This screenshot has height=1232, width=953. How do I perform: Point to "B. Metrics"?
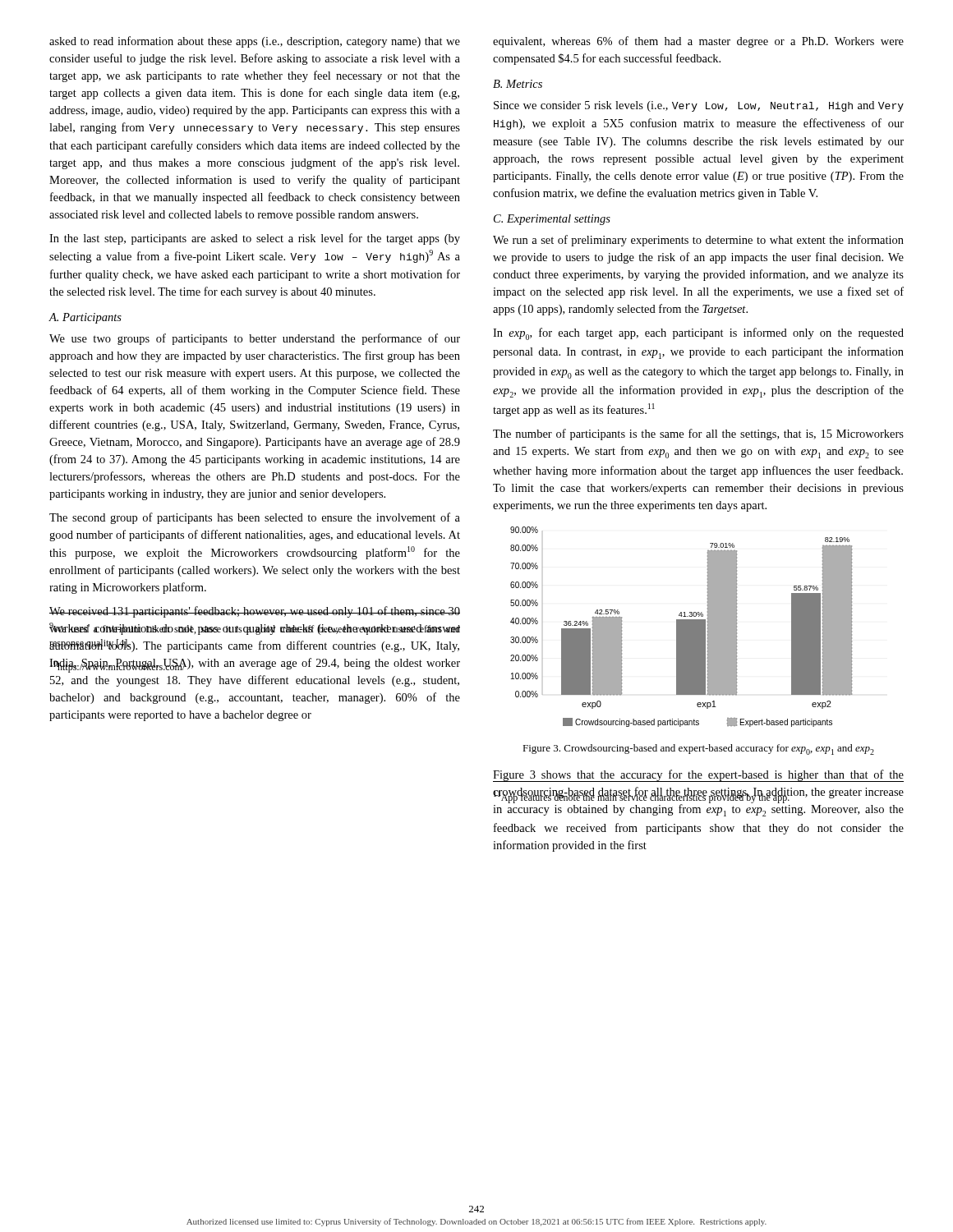(518, 84)
